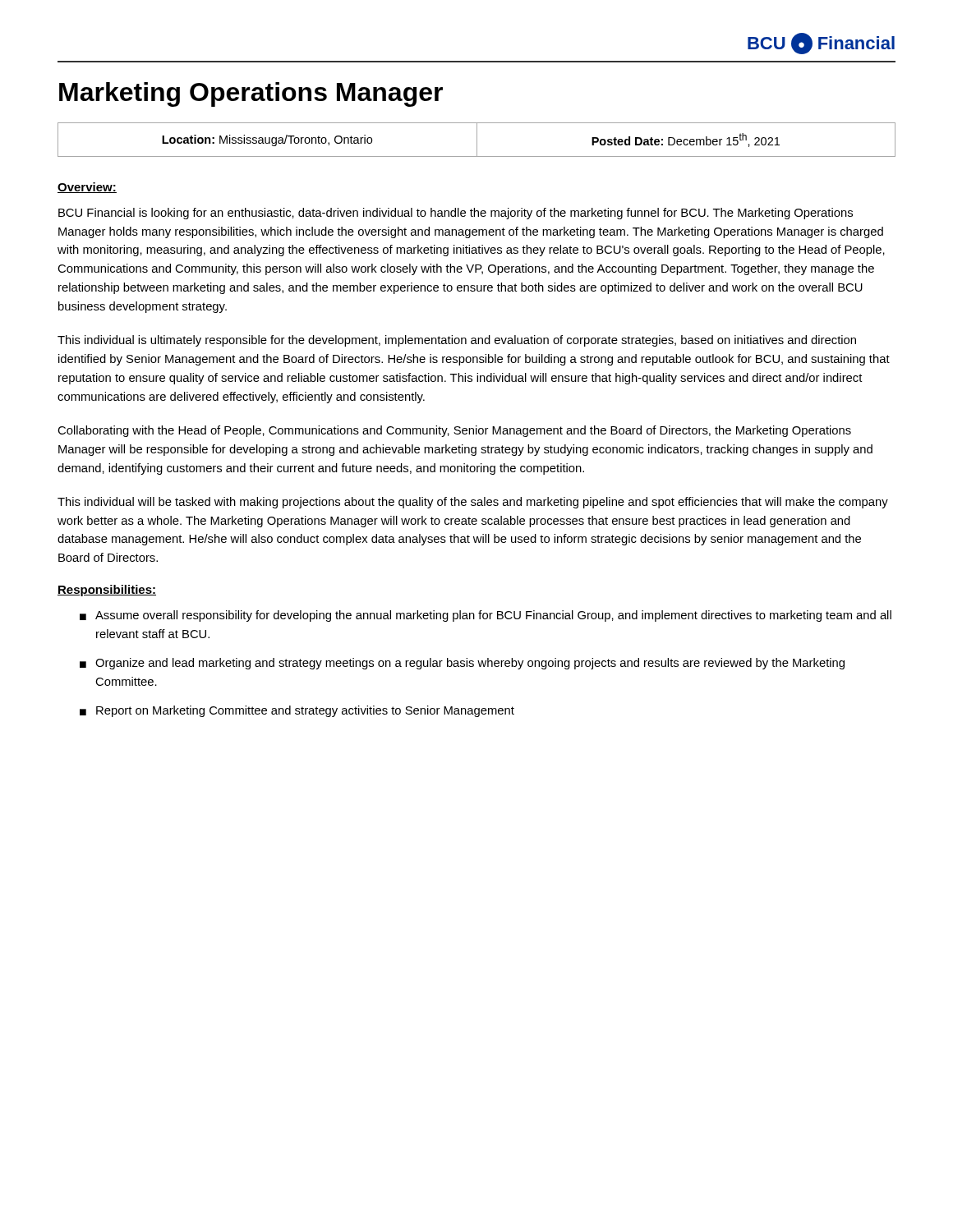Viewport: 953px width, 1232px height.
Task: Select the list item containing "■ Assume overall responsibility for developing the annual"
Action: coord(487,625)
